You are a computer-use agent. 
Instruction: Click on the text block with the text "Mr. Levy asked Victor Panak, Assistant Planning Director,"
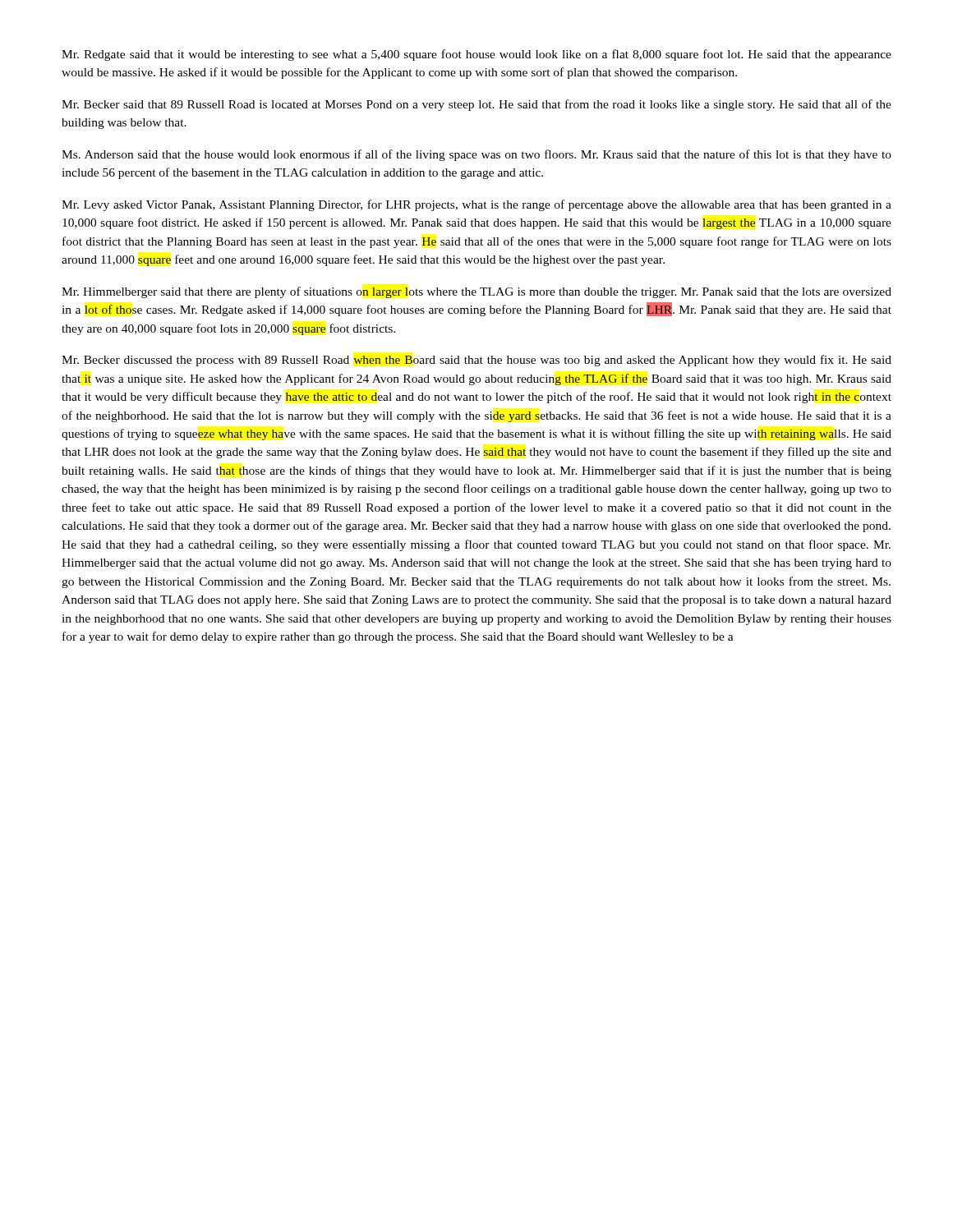476,232
